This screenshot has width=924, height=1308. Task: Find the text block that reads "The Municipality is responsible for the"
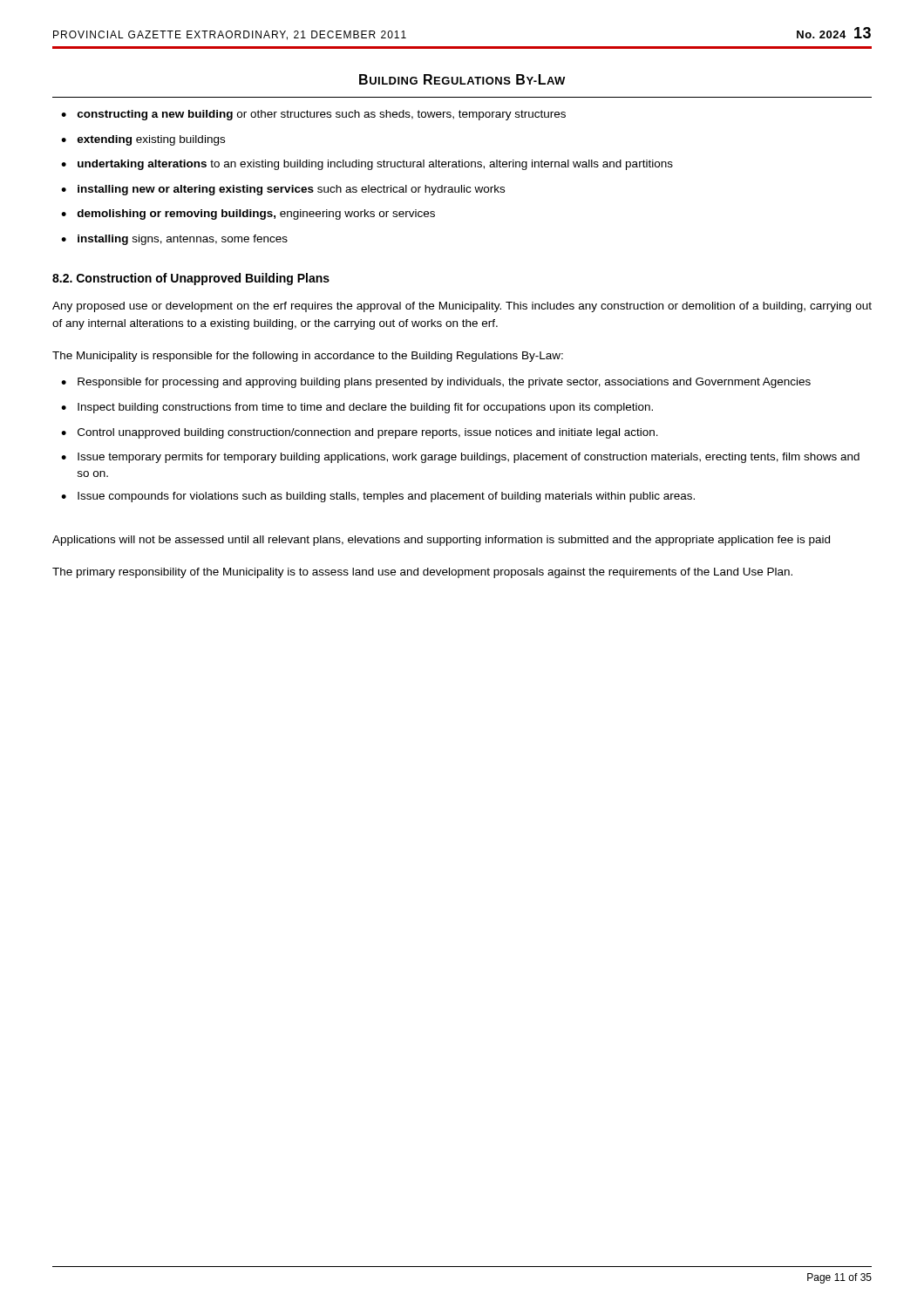coord(308,356)
